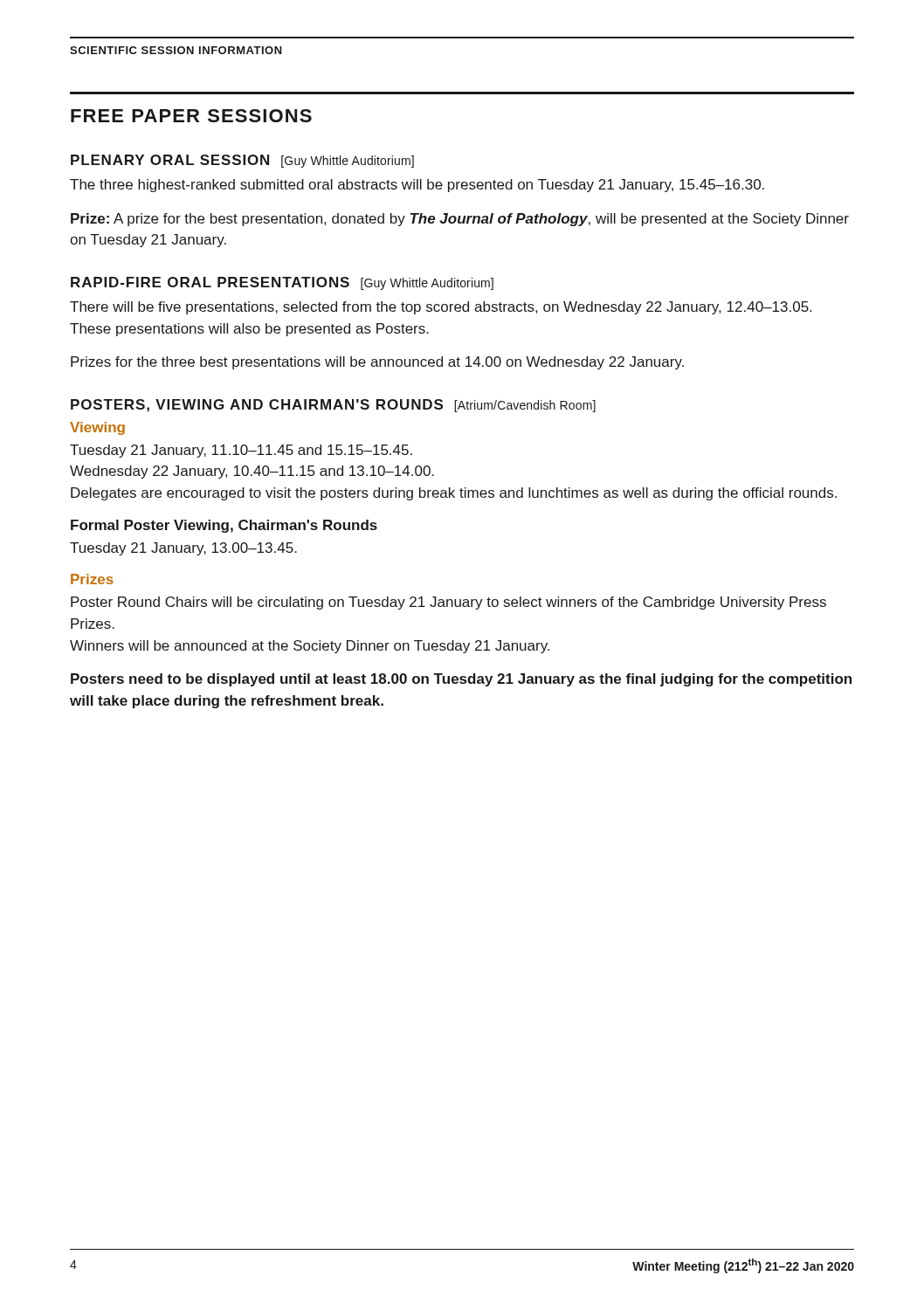Screen dimensions: 1310x924
Task: Click on the text starting "Posters, Viewing and Chairman's Rounds [Atrium/Cavendish"
Action: point(333,405)
